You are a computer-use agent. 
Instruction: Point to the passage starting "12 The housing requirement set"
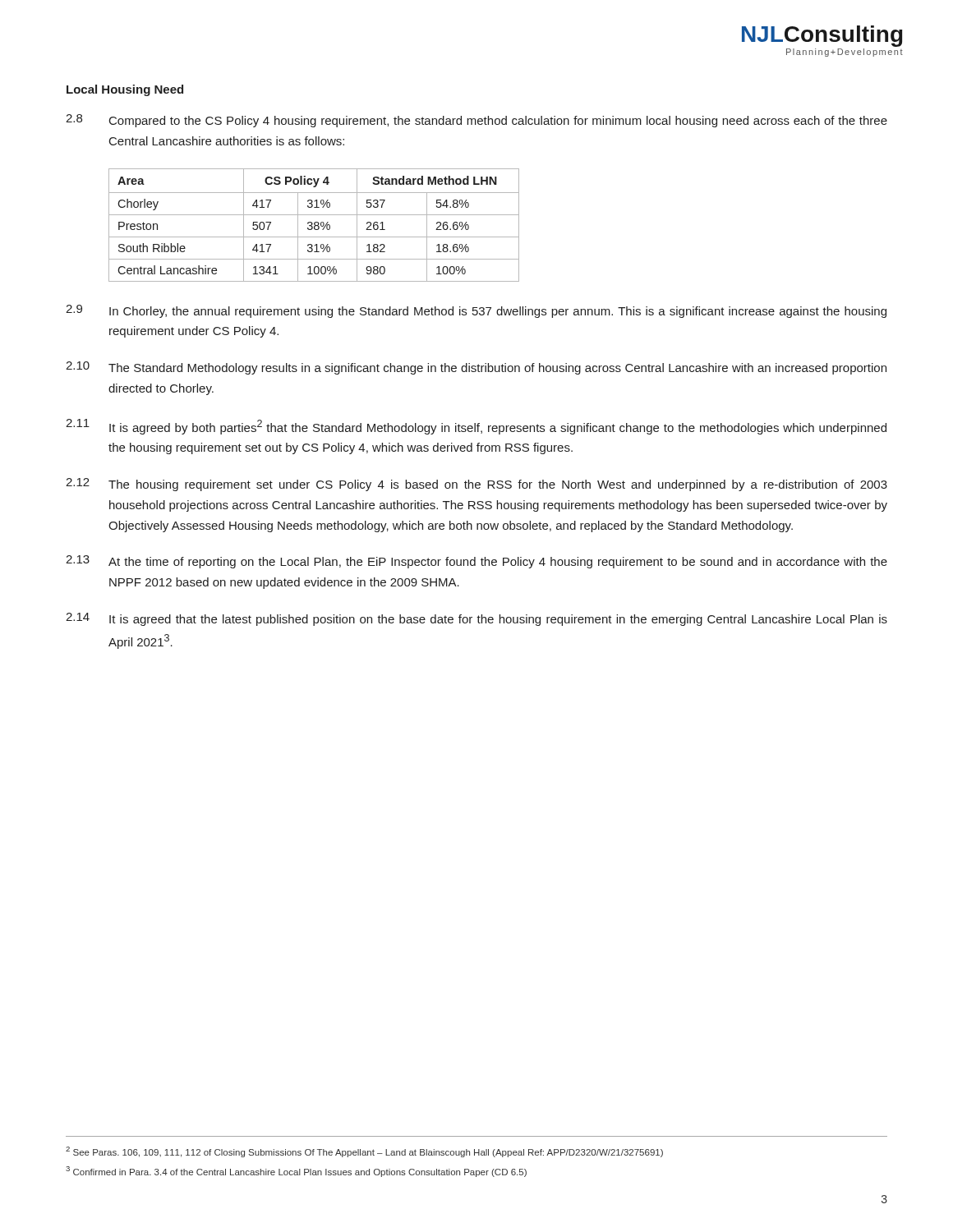476,505
